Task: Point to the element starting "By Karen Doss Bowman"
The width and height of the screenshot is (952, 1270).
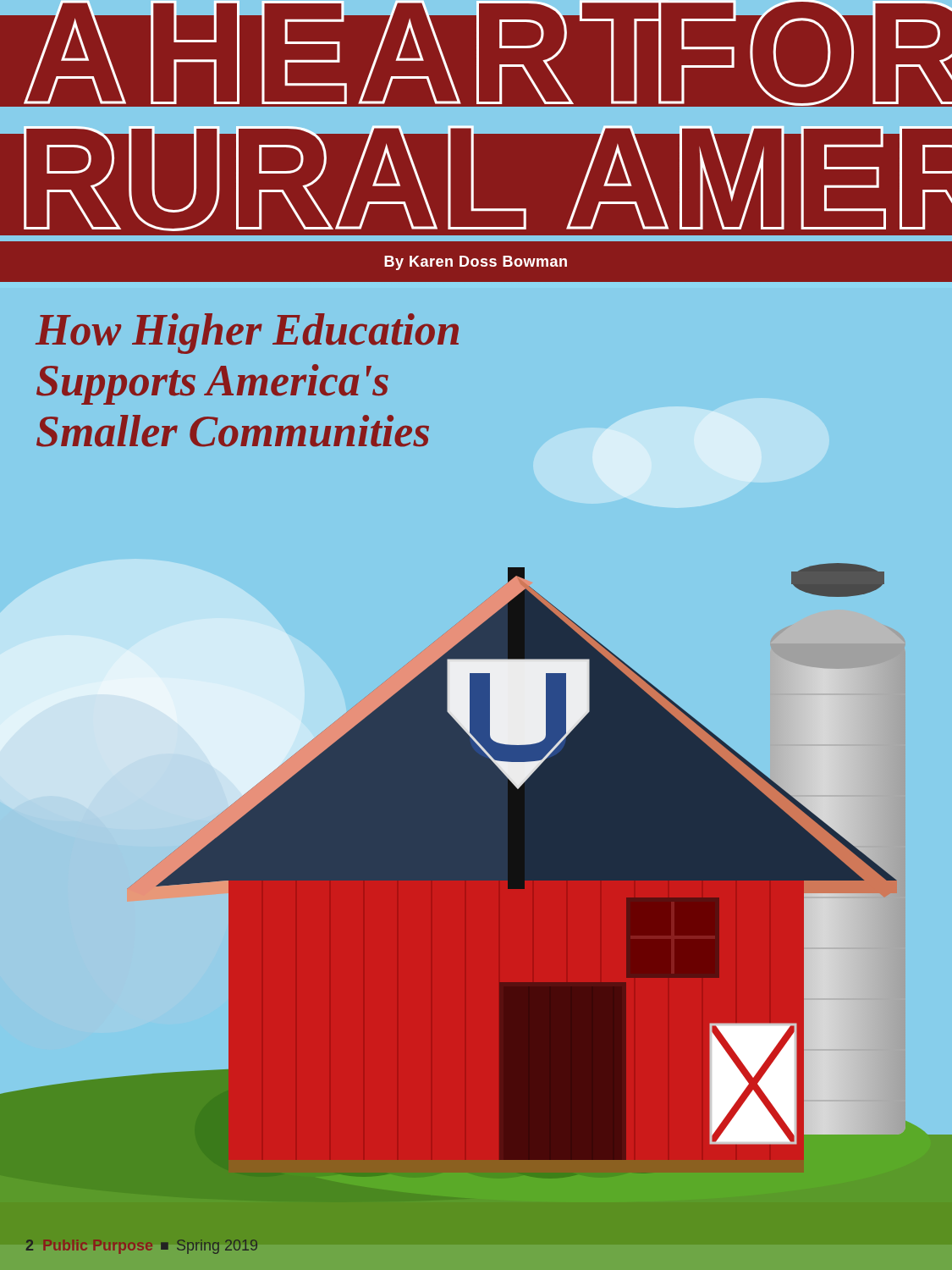Action: [x=476, y=262]
